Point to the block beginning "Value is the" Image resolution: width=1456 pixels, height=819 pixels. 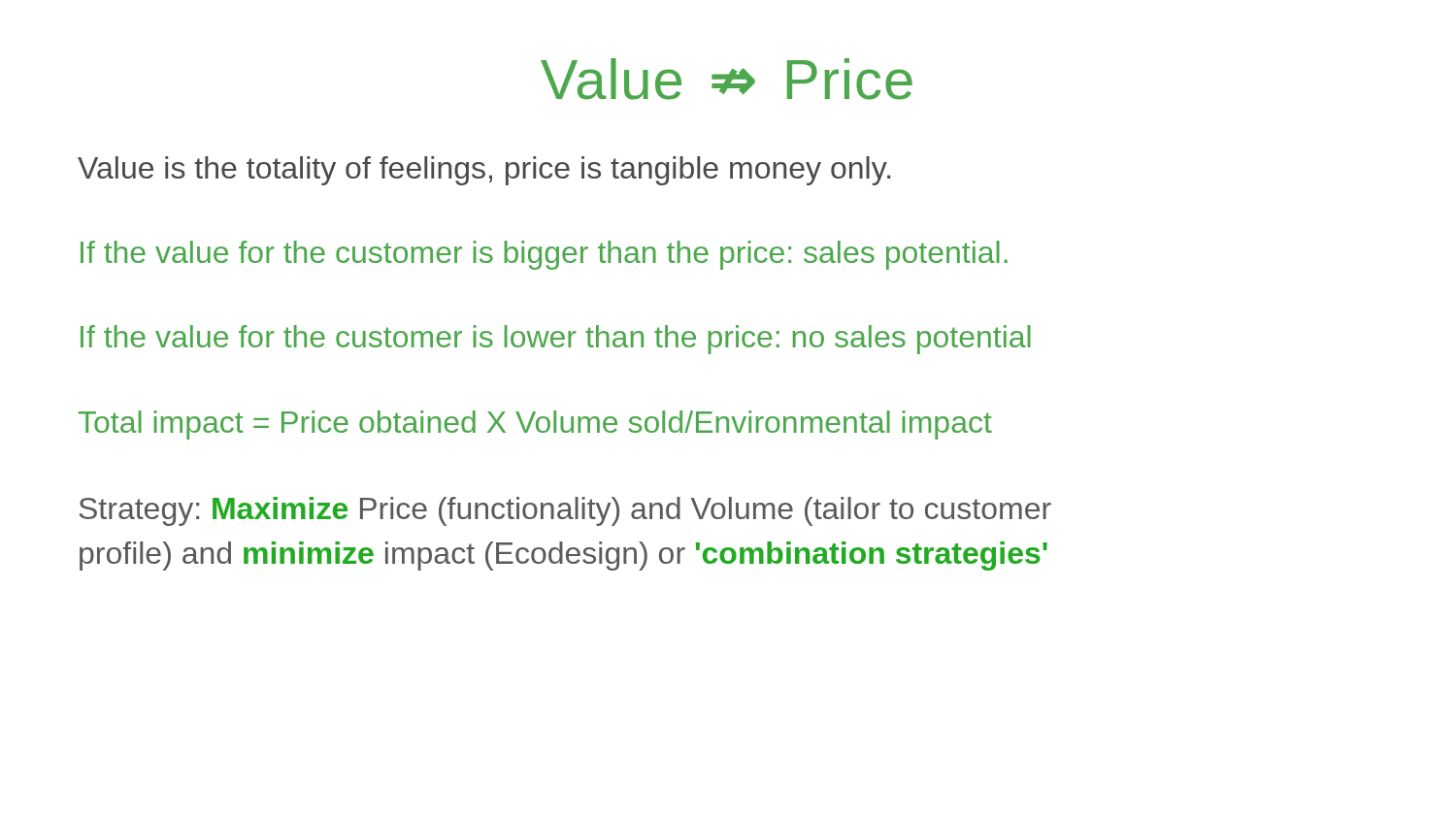[728, 168]
